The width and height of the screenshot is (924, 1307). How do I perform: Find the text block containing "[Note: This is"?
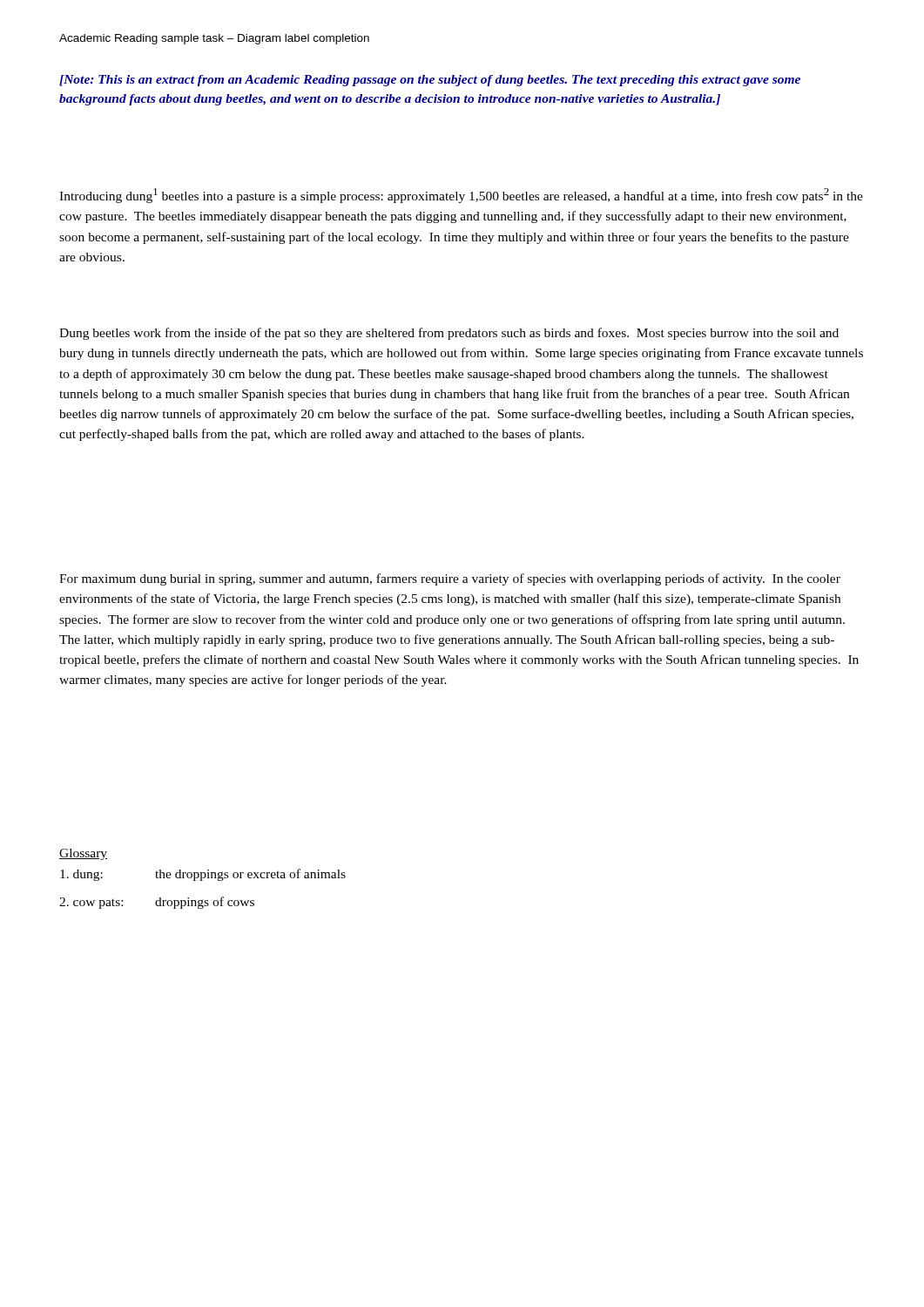(430, 89)
